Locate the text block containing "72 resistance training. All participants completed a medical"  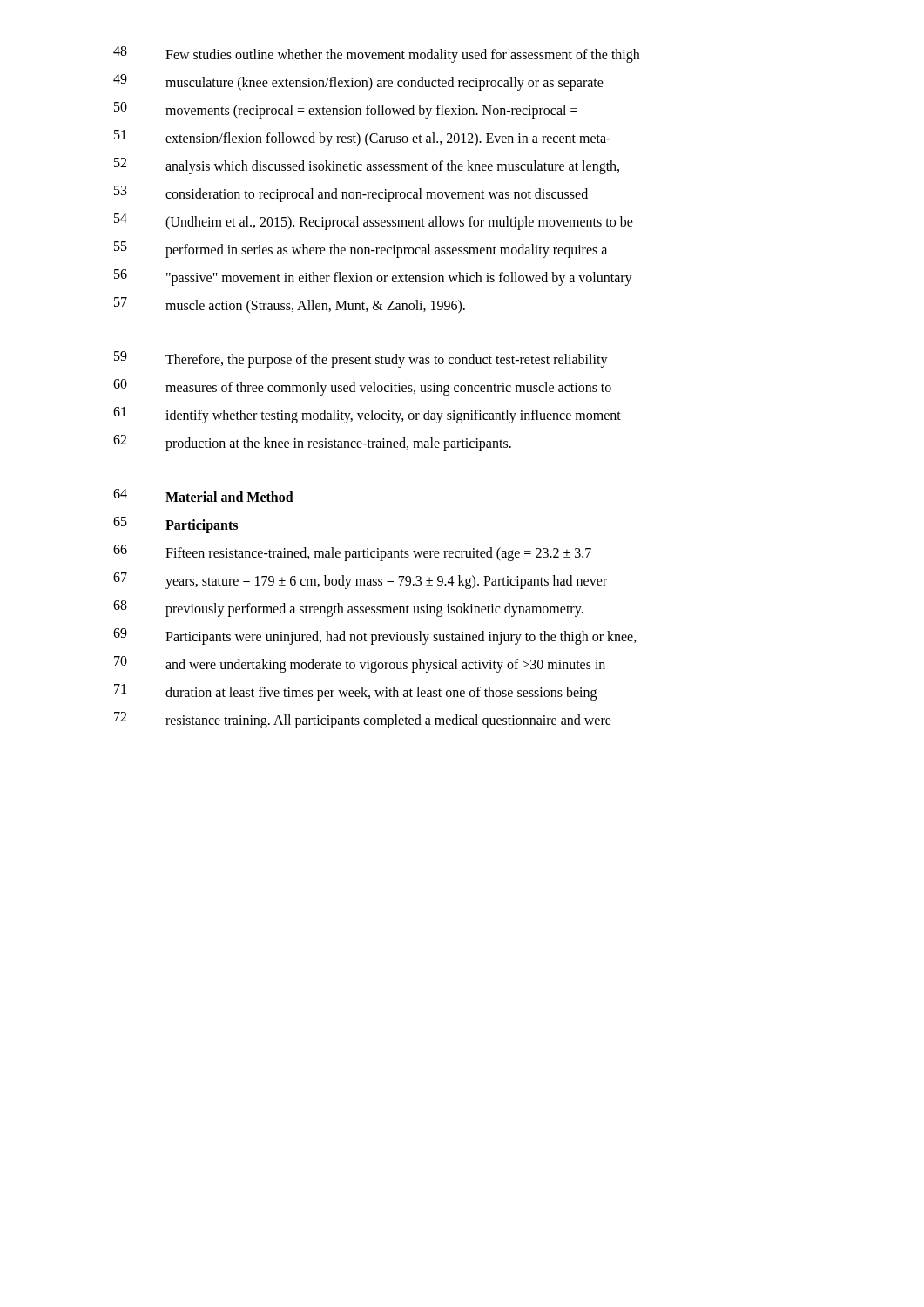point(484,721)
